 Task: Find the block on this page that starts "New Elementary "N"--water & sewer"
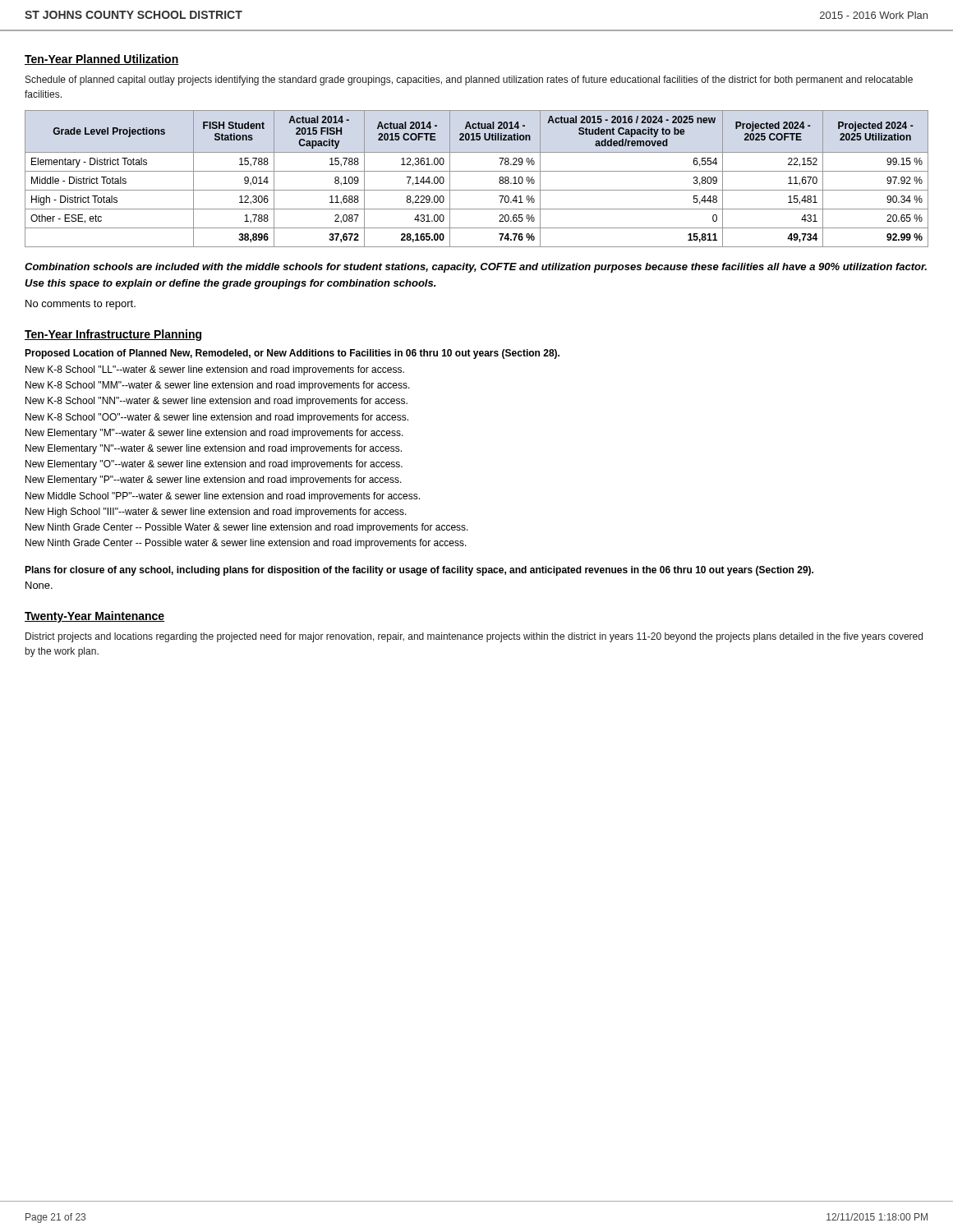(x=214, y=448)
